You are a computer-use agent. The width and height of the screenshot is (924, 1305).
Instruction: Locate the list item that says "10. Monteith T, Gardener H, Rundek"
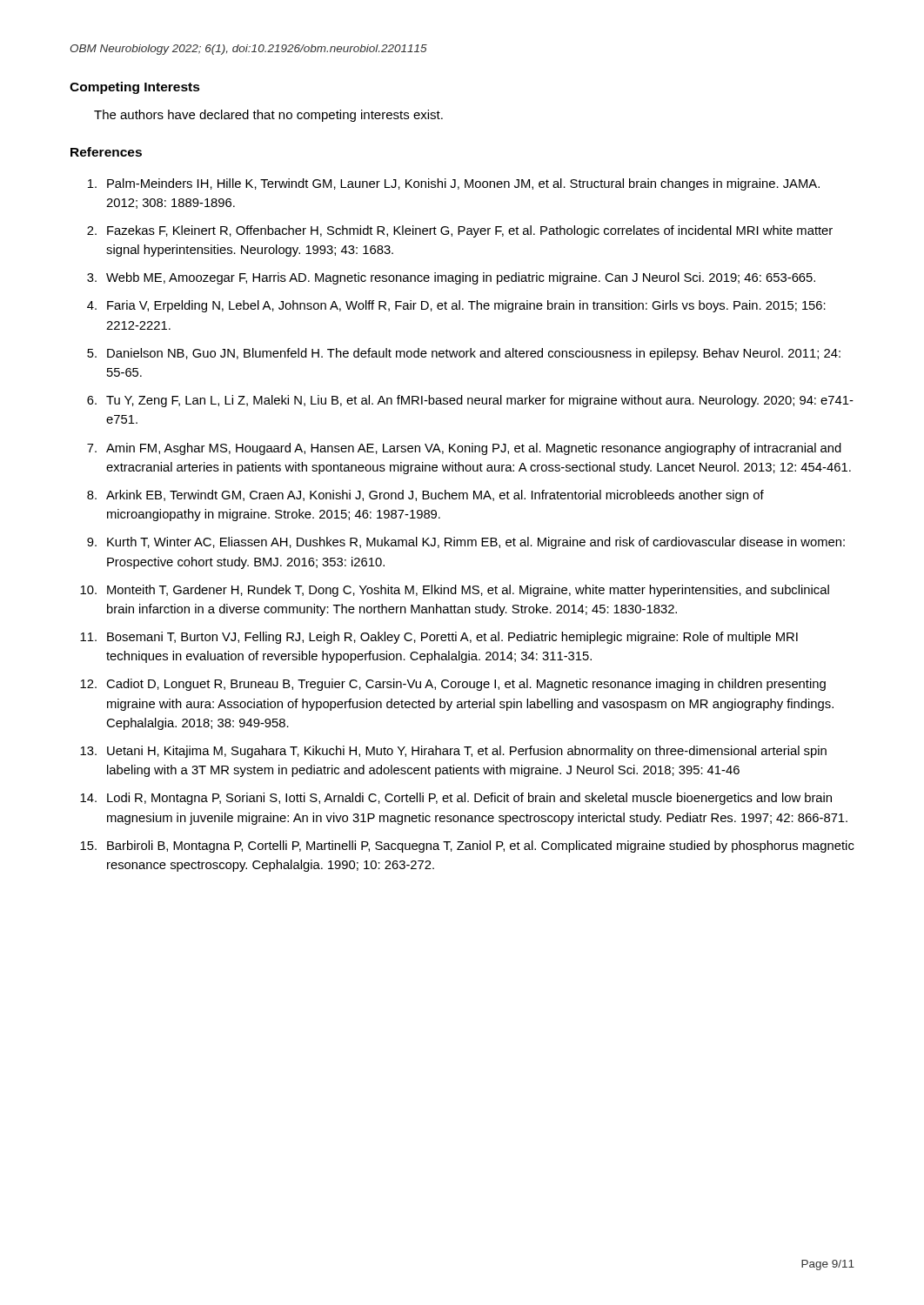pos(462,599)
